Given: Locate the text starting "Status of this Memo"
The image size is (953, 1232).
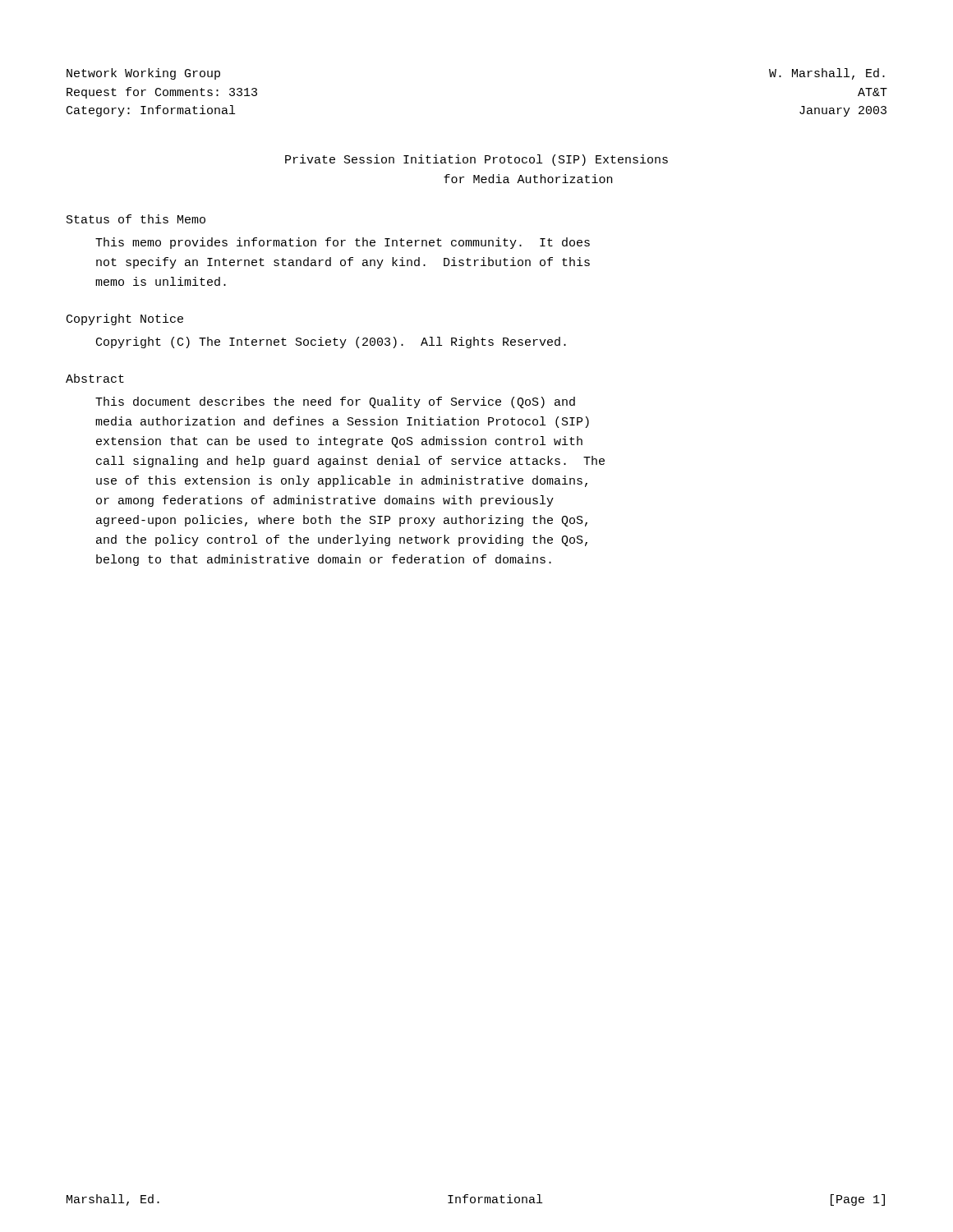Looking at the screenshot, I should pyautogui.click(x=136, y=220).
